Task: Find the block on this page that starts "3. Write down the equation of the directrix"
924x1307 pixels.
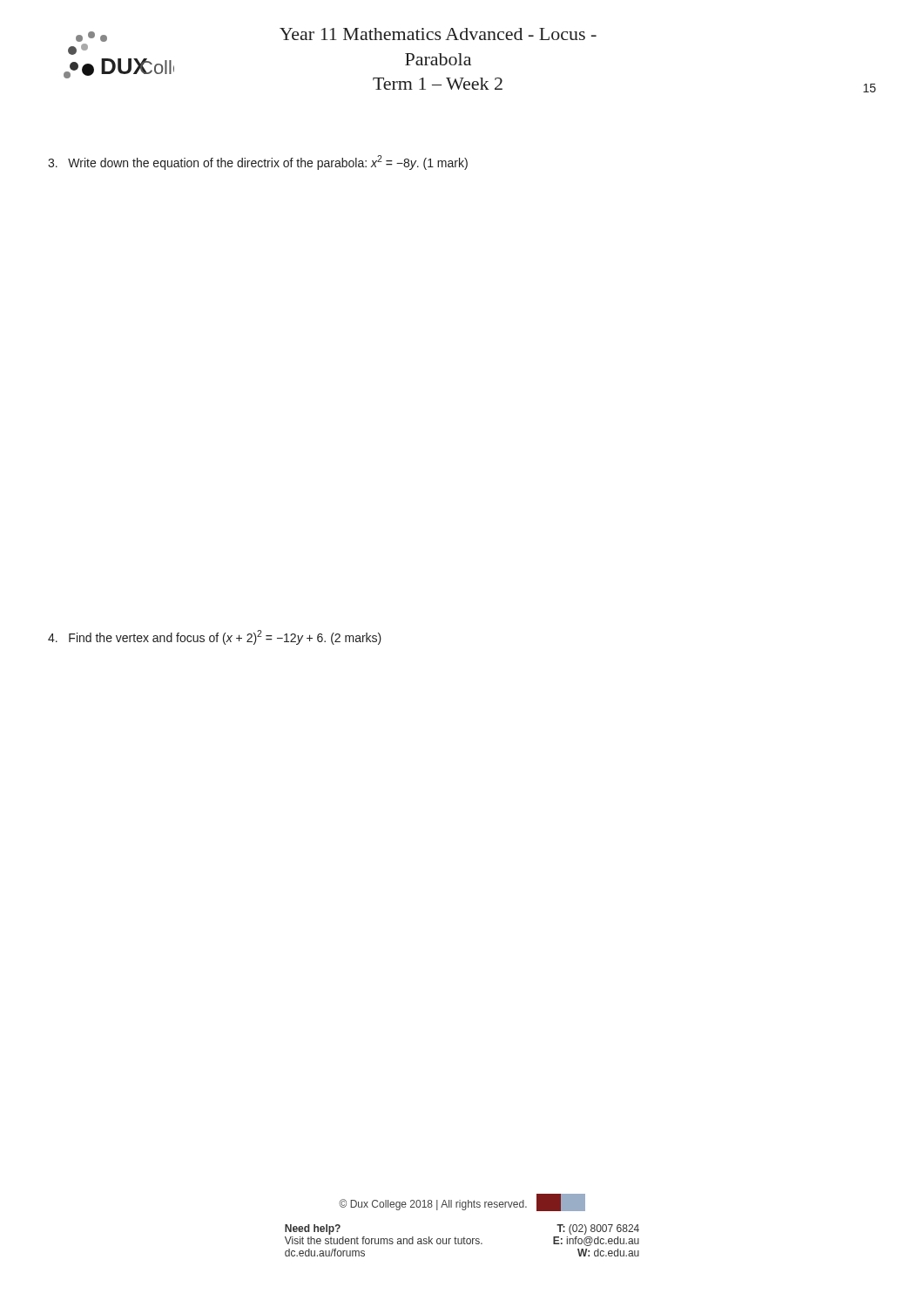Action: (x=258, y=161)
